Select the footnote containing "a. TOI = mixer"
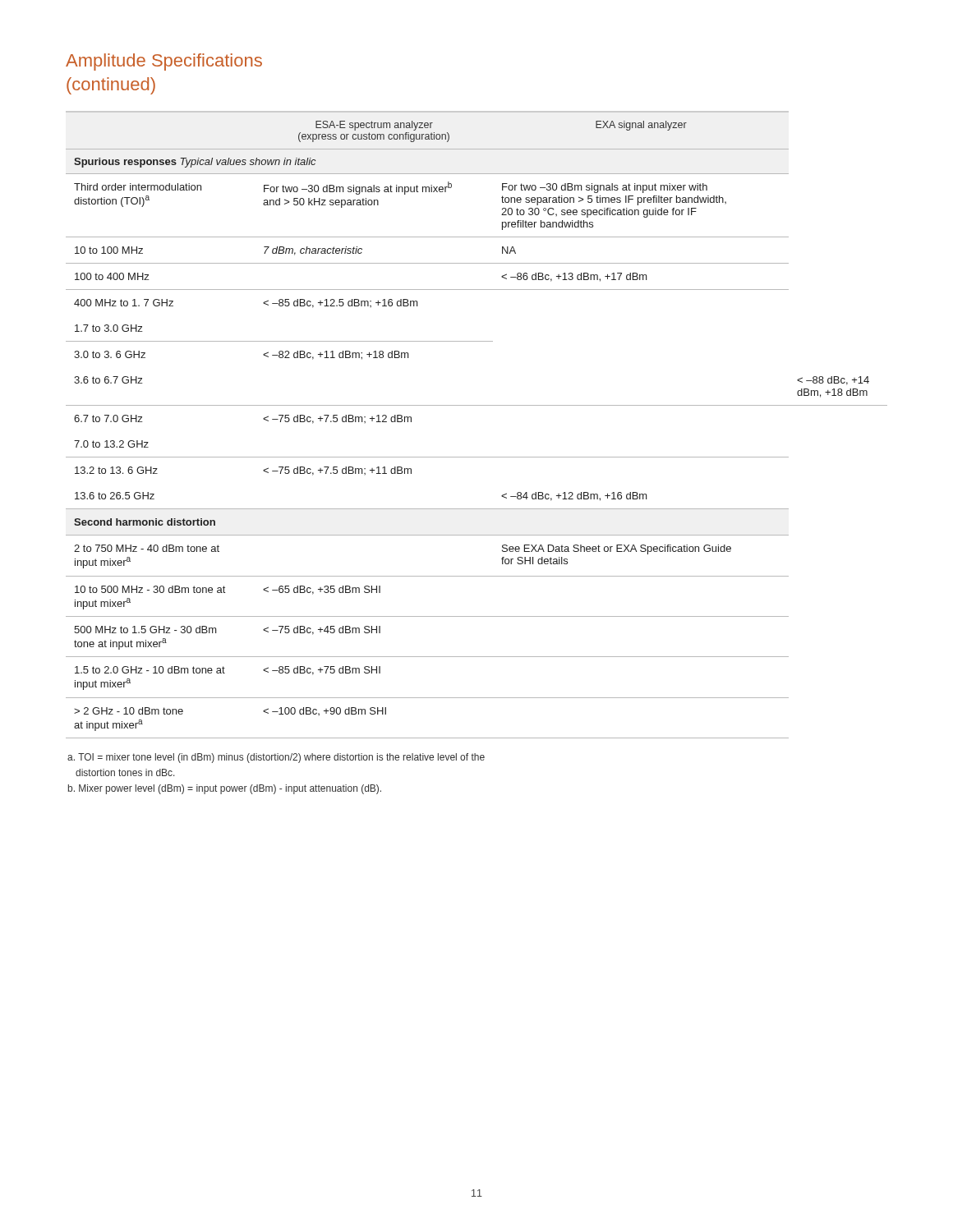This screenshot has width=953, height=1232. [x=276, y=773]
